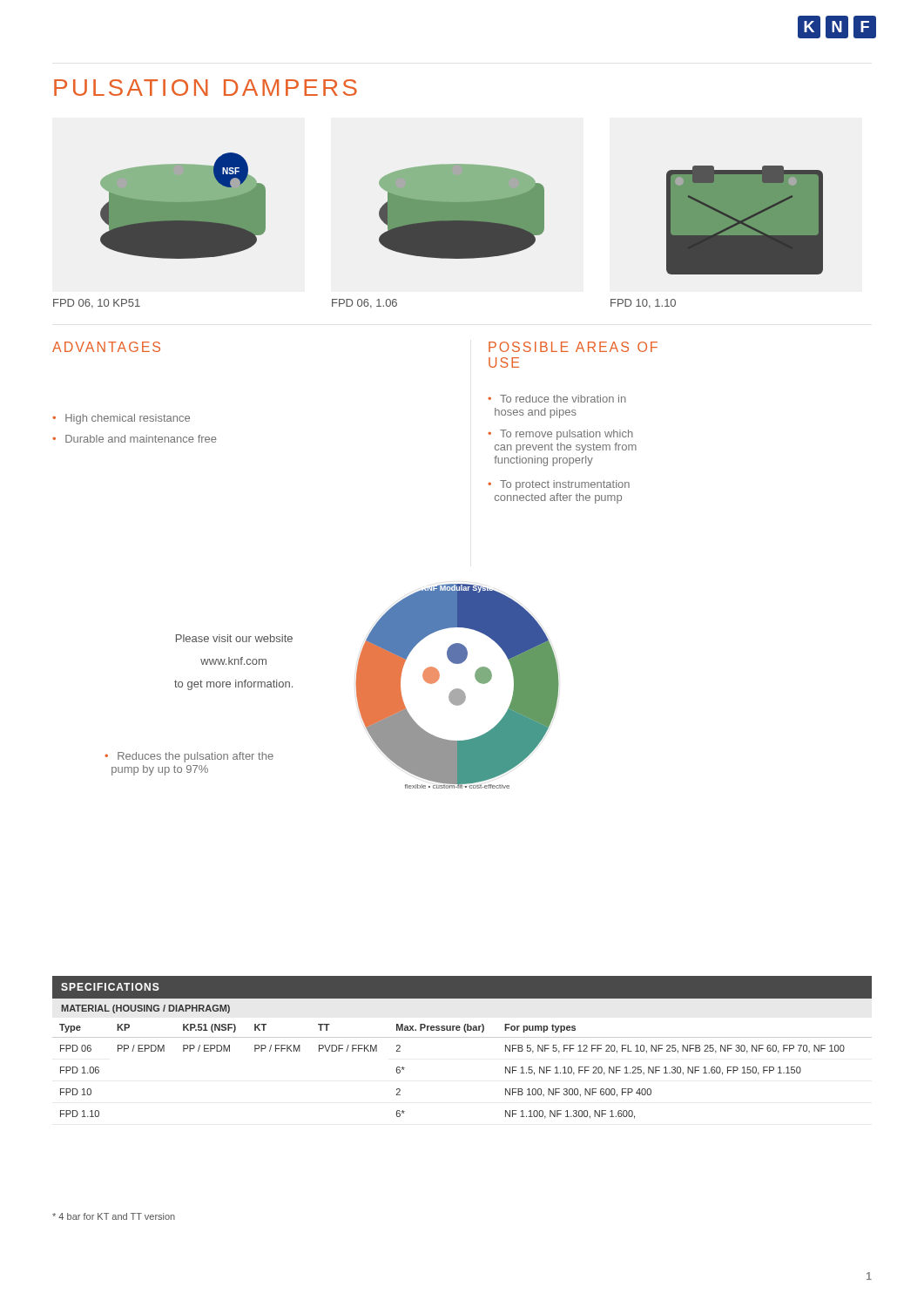924x1307 pixels.
Task: Select the region starting "4 bar for"
Action: (x=114, y=1216)
